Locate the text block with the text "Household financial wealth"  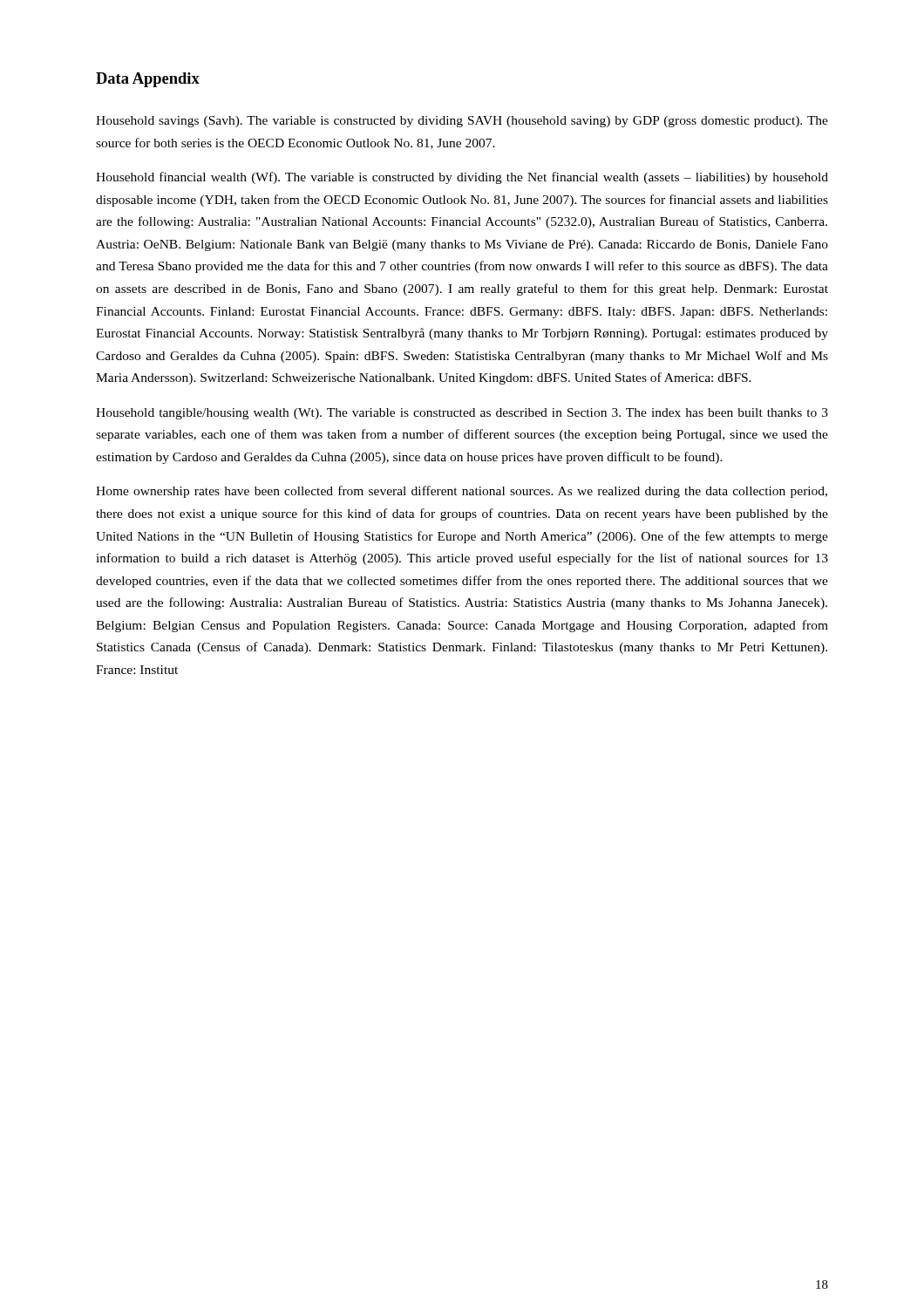pyautogui.click(x=462, y=277)
